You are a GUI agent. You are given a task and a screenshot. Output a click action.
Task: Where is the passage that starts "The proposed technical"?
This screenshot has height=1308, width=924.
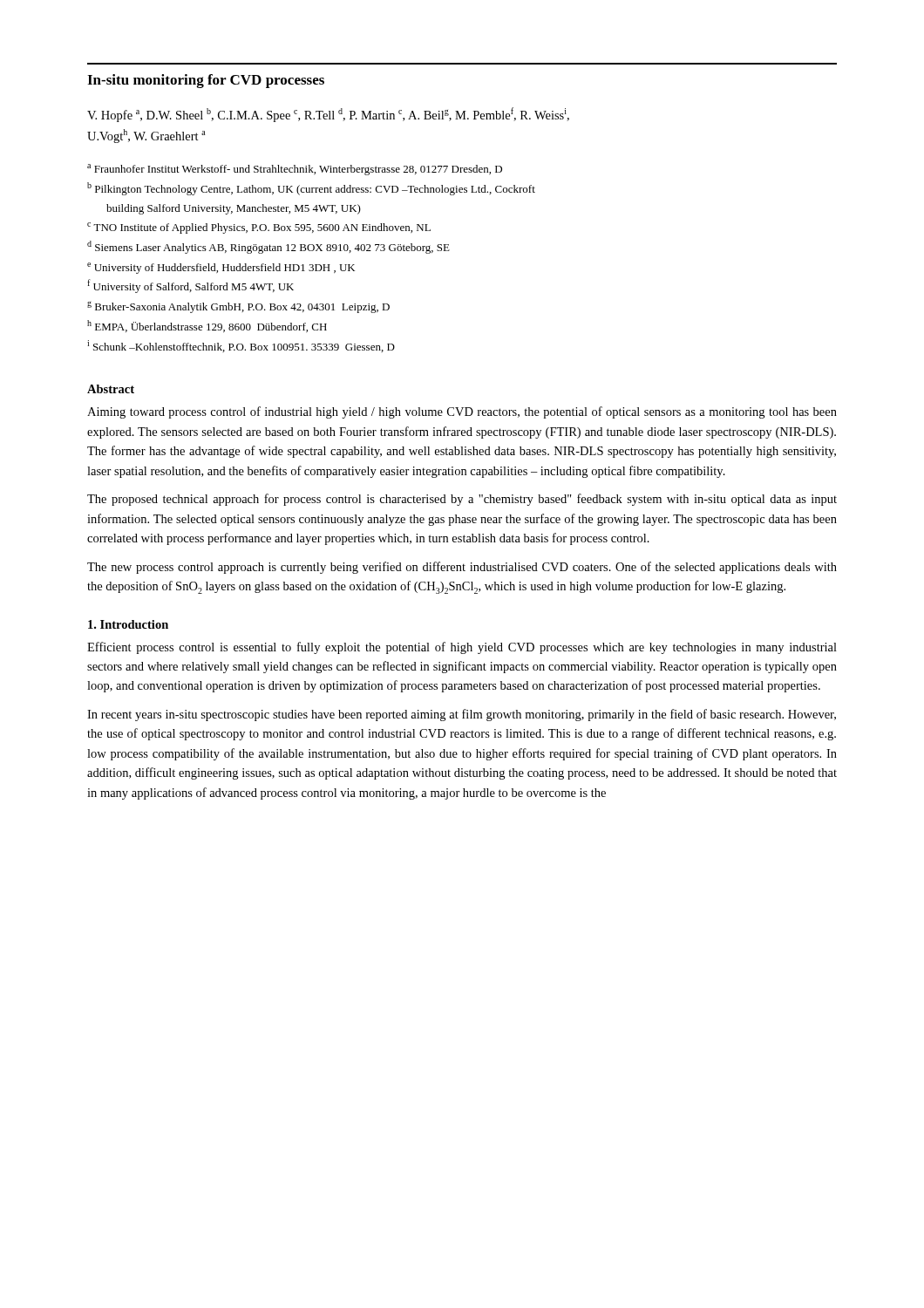462,519
